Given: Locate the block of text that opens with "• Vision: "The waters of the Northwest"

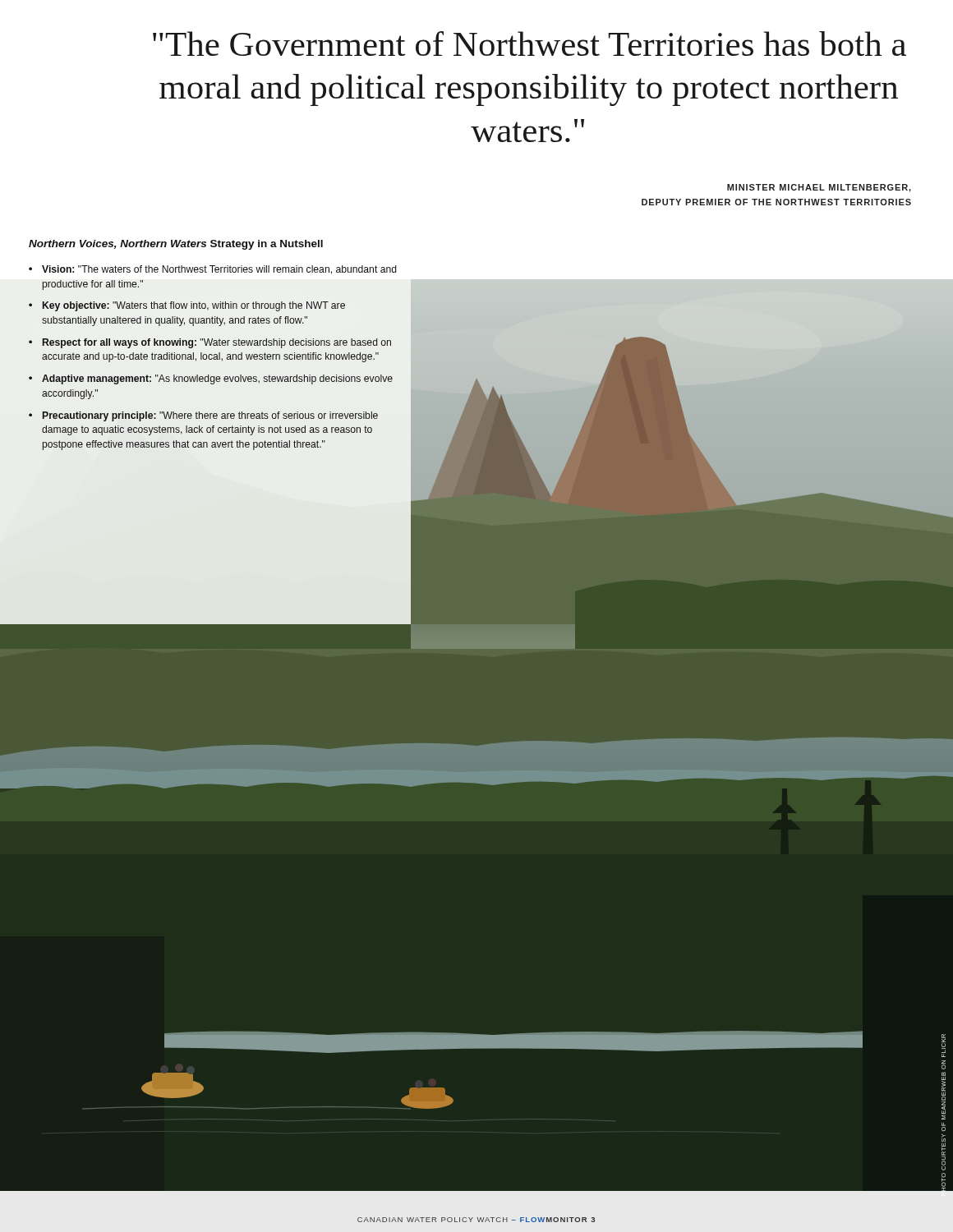Looking at the screenshot, I should [x=213, y=276].
